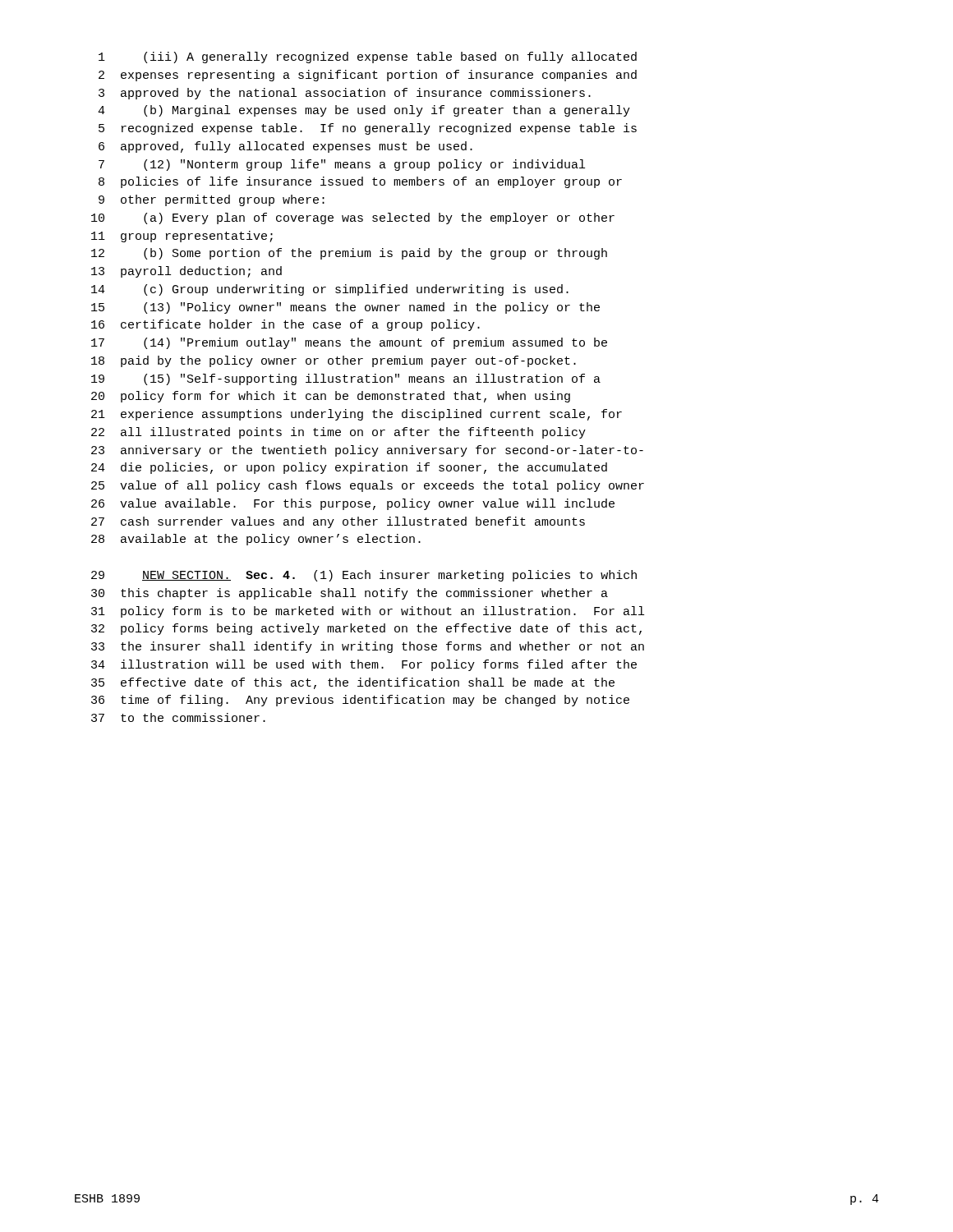The width and height of the screenshot is (953, 1232).
Task: Point to the text block starting "28 available at the"
Action: pos(256,540)
